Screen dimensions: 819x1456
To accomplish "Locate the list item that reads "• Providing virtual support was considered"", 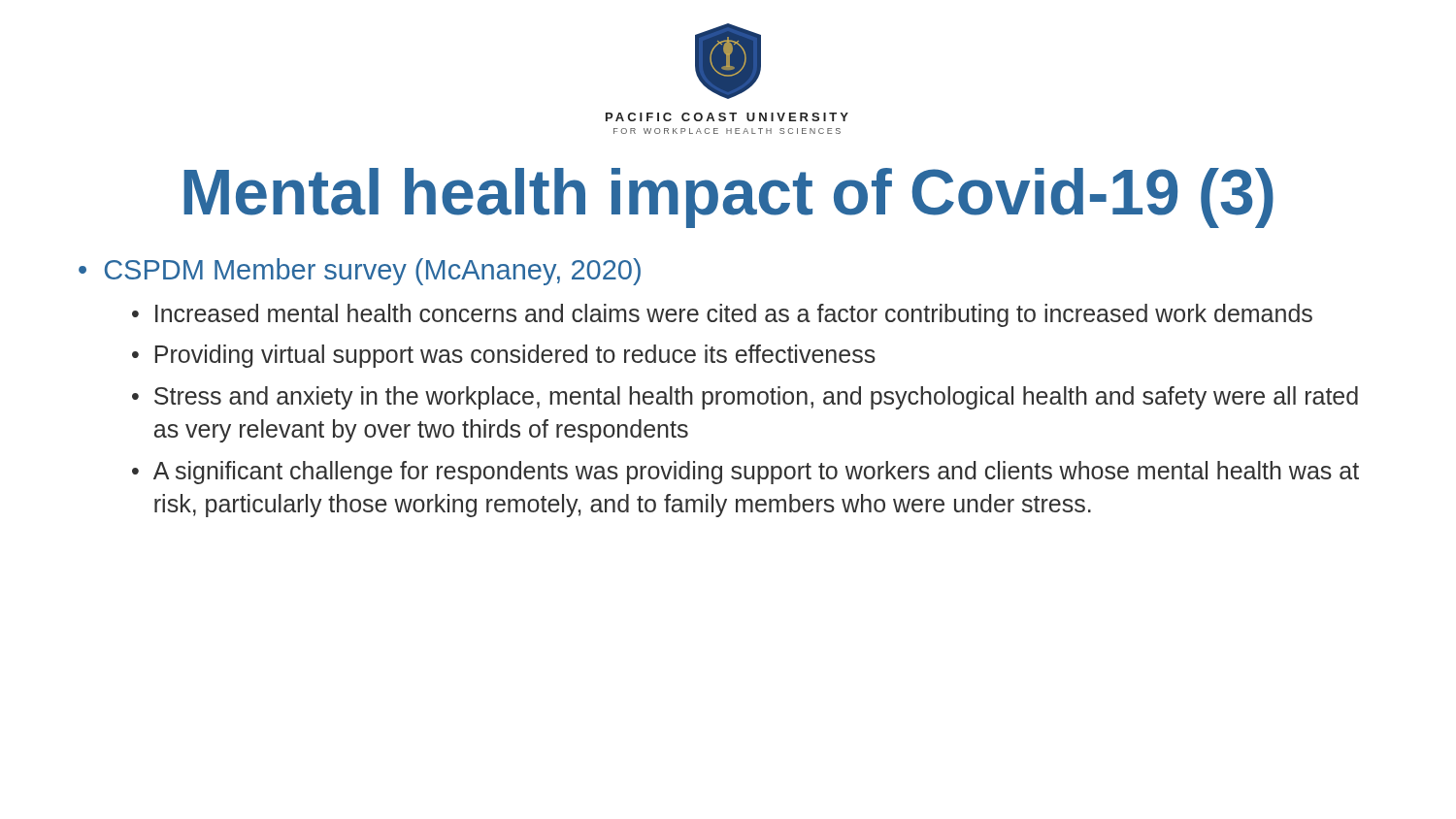I will (503, 355).
